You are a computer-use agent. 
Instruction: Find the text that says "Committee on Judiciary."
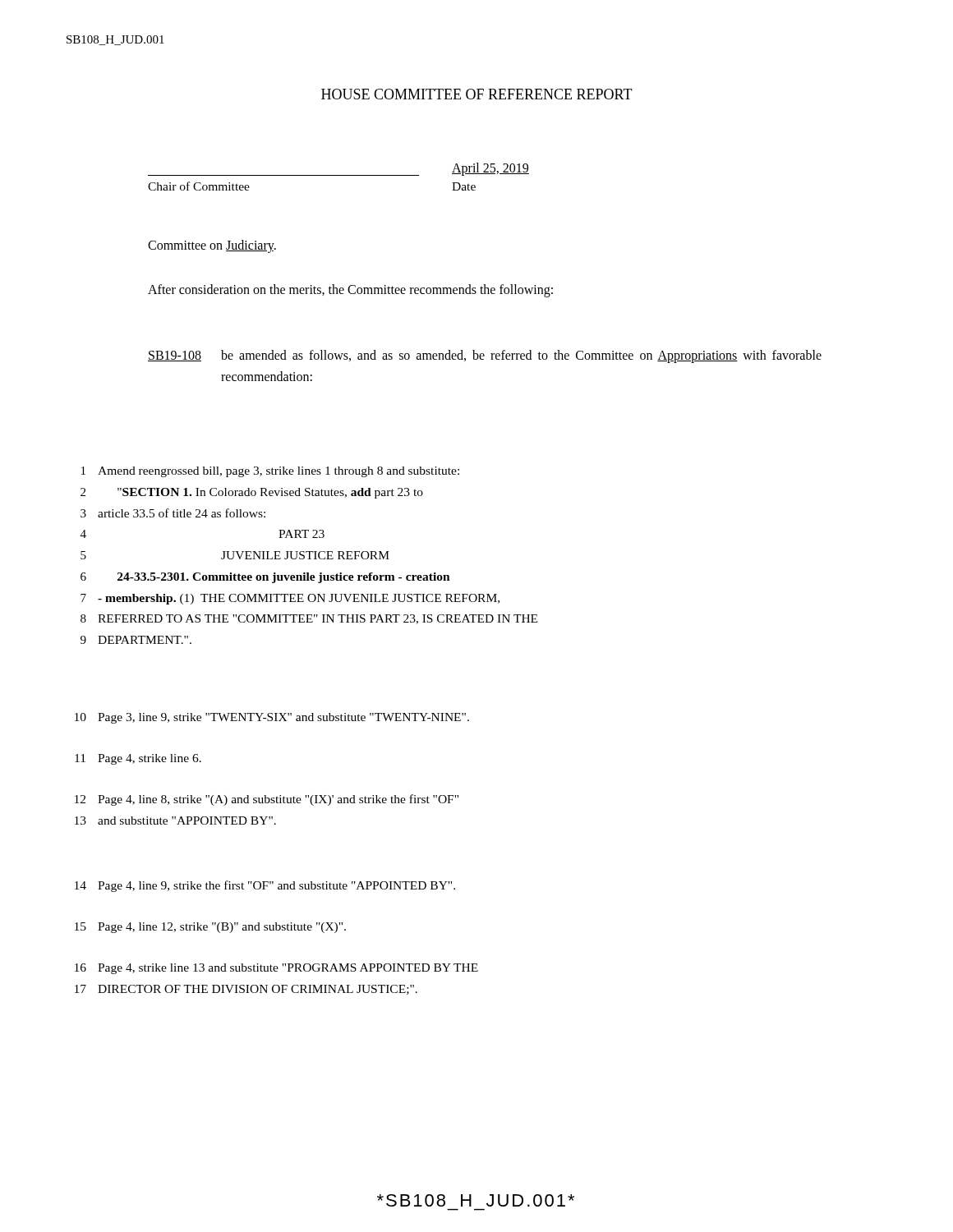[212, 245]
